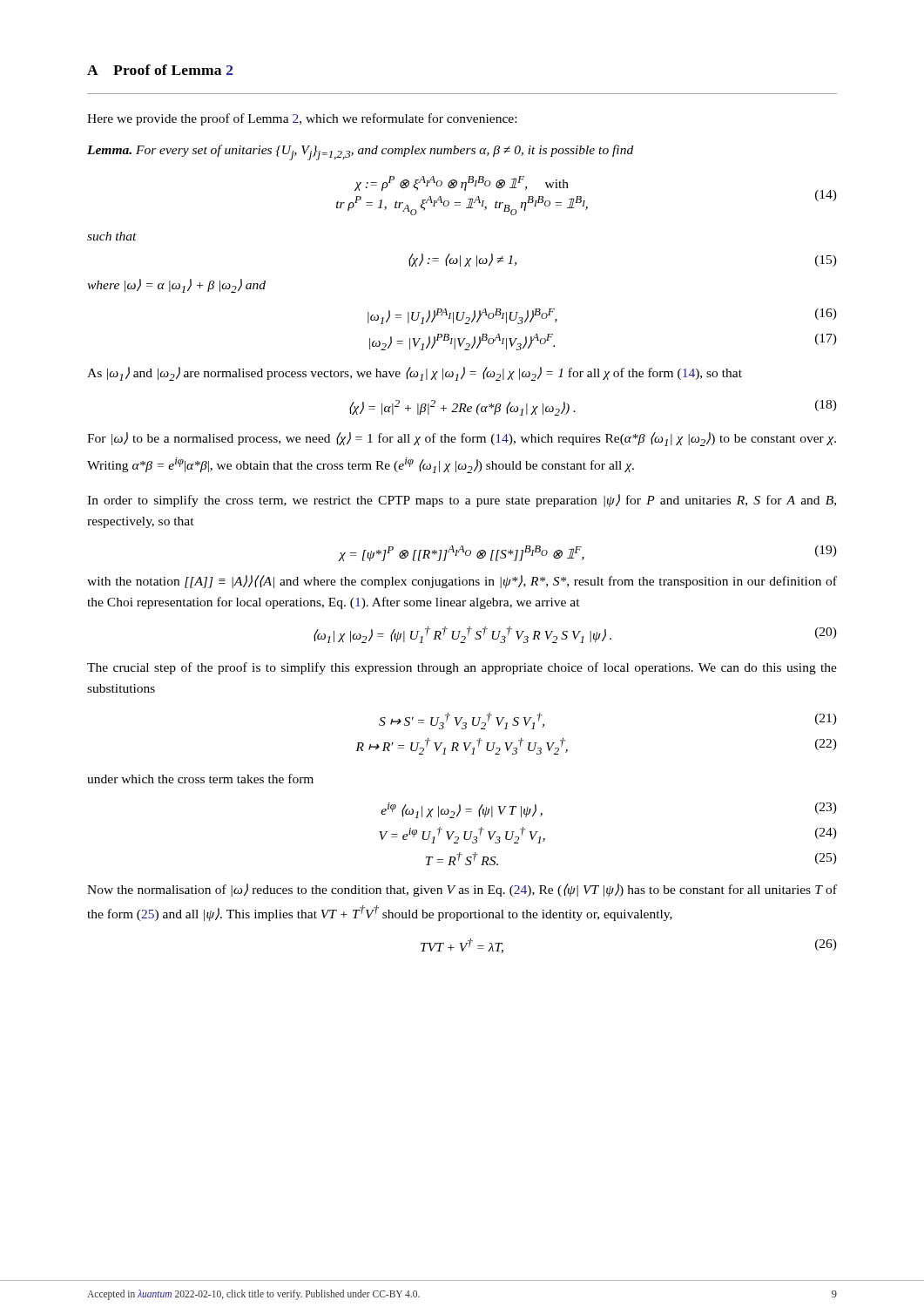Locate the block starting "S ↦ S'"
Screen dimensions: 1307x924
point(460,721)
